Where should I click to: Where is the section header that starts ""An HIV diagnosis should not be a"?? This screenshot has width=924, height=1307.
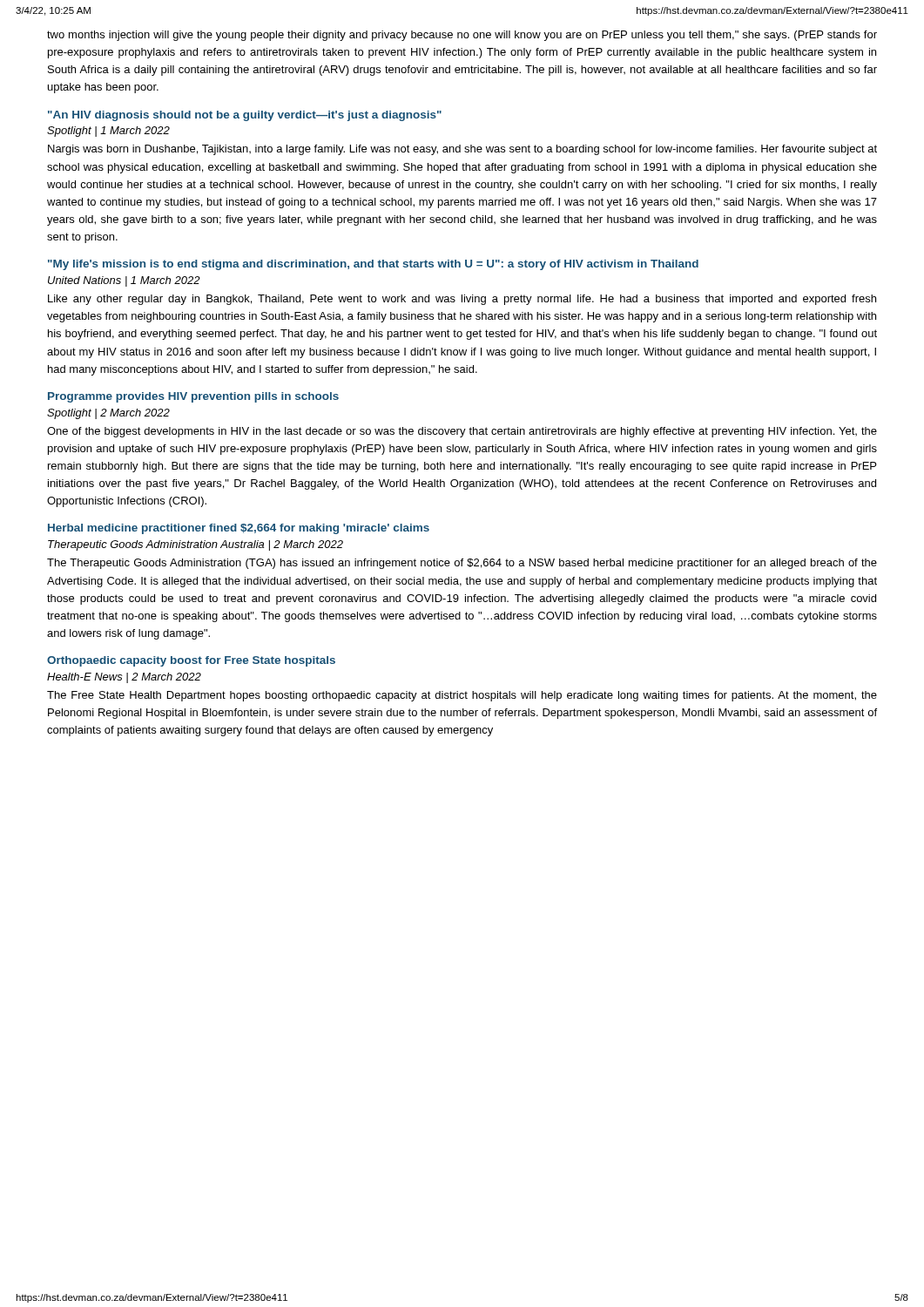click(x=244, y=114)
